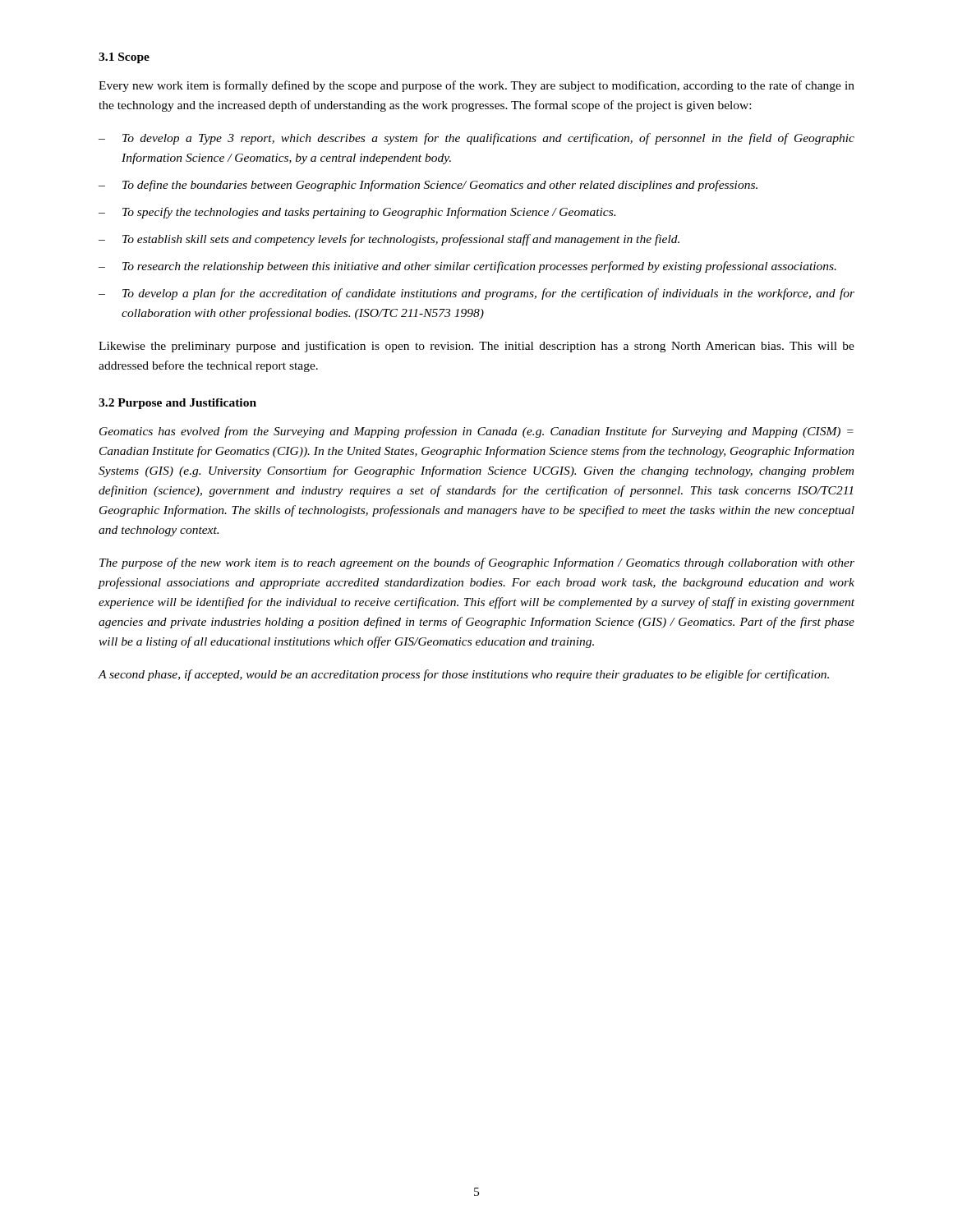Locate the text block starting "Geomatics has evolved"
The width and height of the screenshot is (953, 1232).
pos(476,480)
